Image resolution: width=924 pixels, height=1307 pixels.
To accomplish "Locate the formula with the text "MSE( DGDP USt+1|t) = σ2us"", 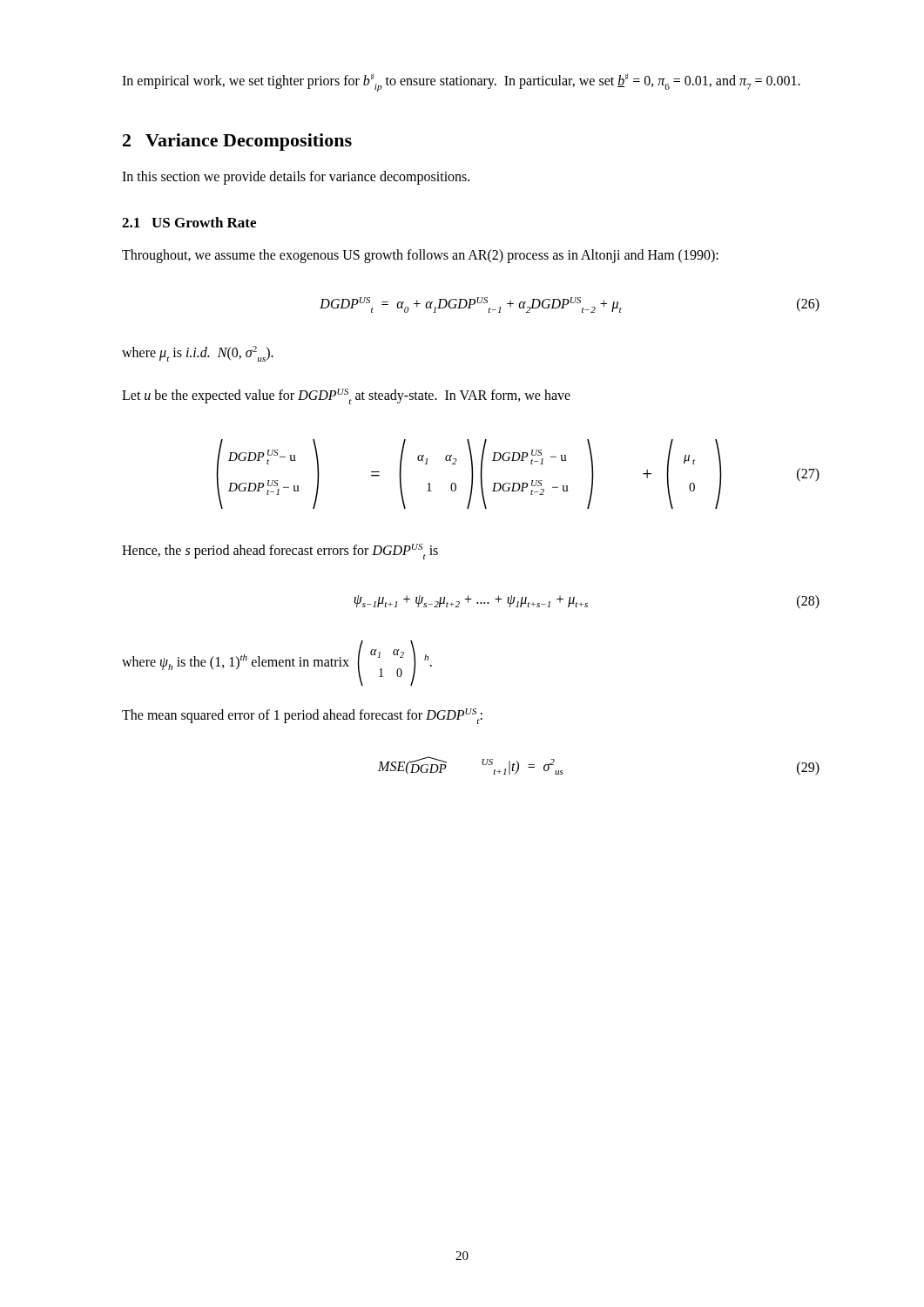I will click(x=426, y=765).
